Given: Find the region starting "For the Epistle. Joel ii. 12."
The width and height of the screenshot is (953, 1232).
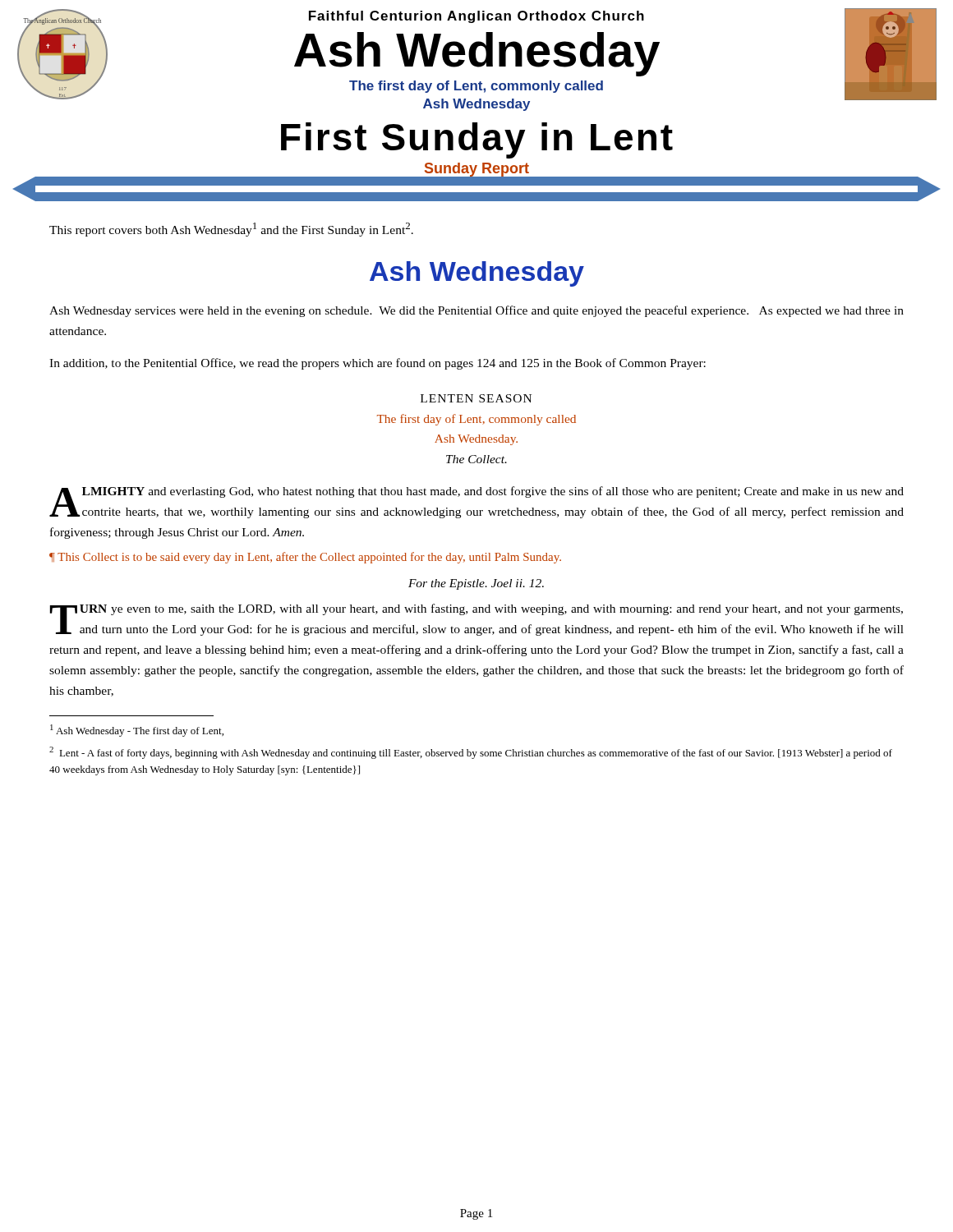Looking at the screenshot, I should 476,583.
